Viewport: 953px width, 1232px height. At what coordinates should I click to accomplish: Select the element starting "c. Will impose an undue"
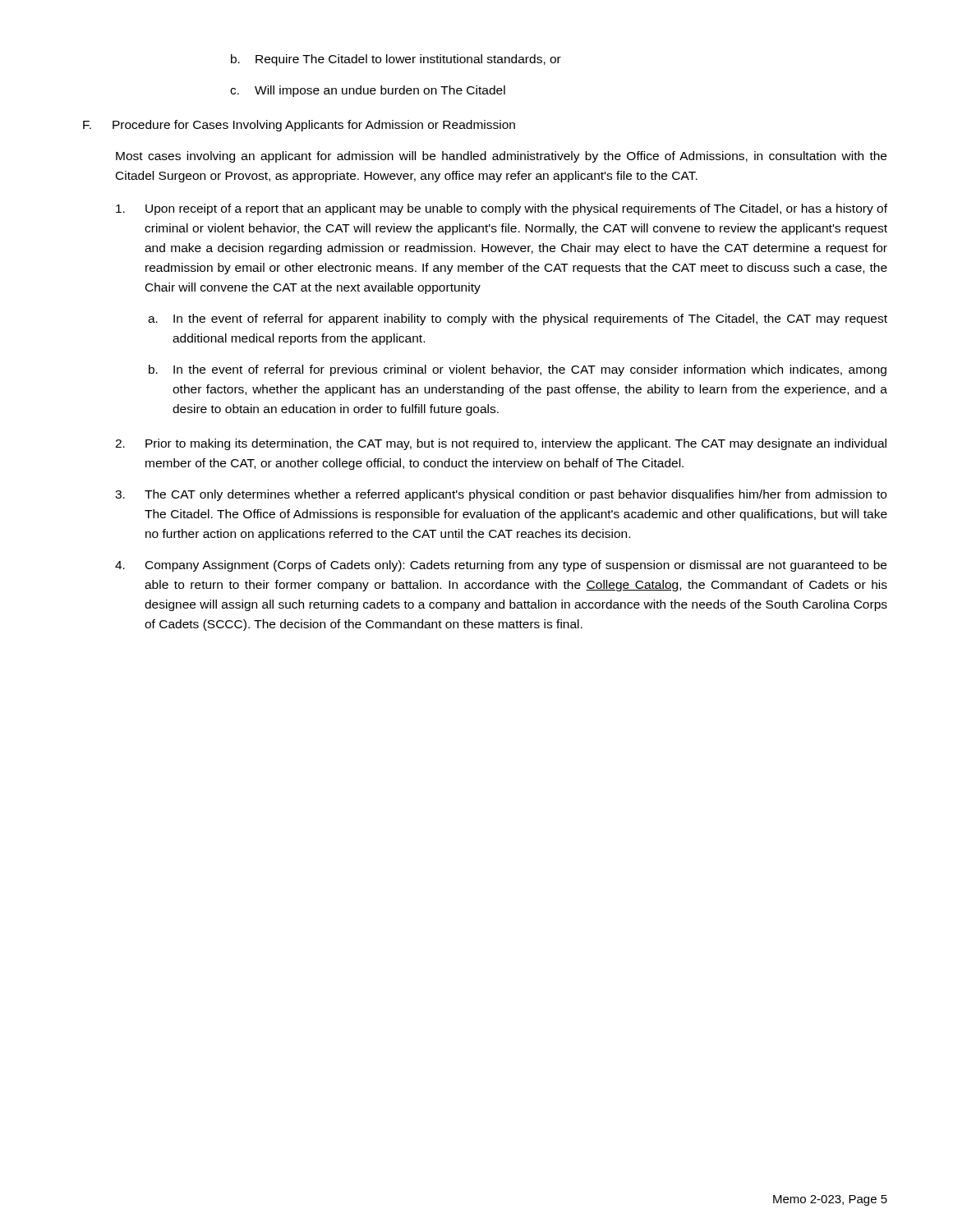[x=368, y=91]
